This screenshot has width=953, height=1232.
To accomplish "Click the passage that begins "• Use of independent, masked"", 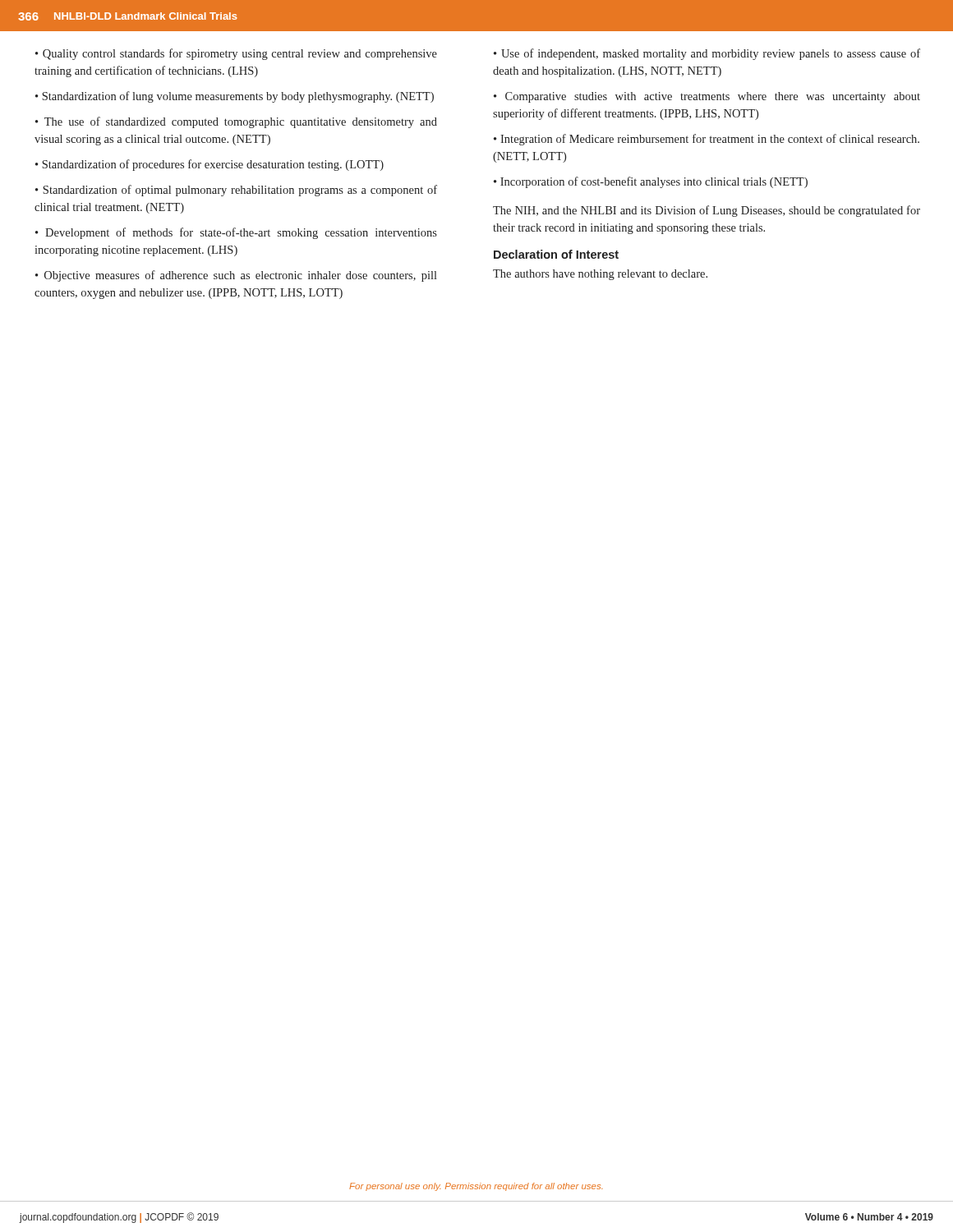I will (x=707, y=62).
